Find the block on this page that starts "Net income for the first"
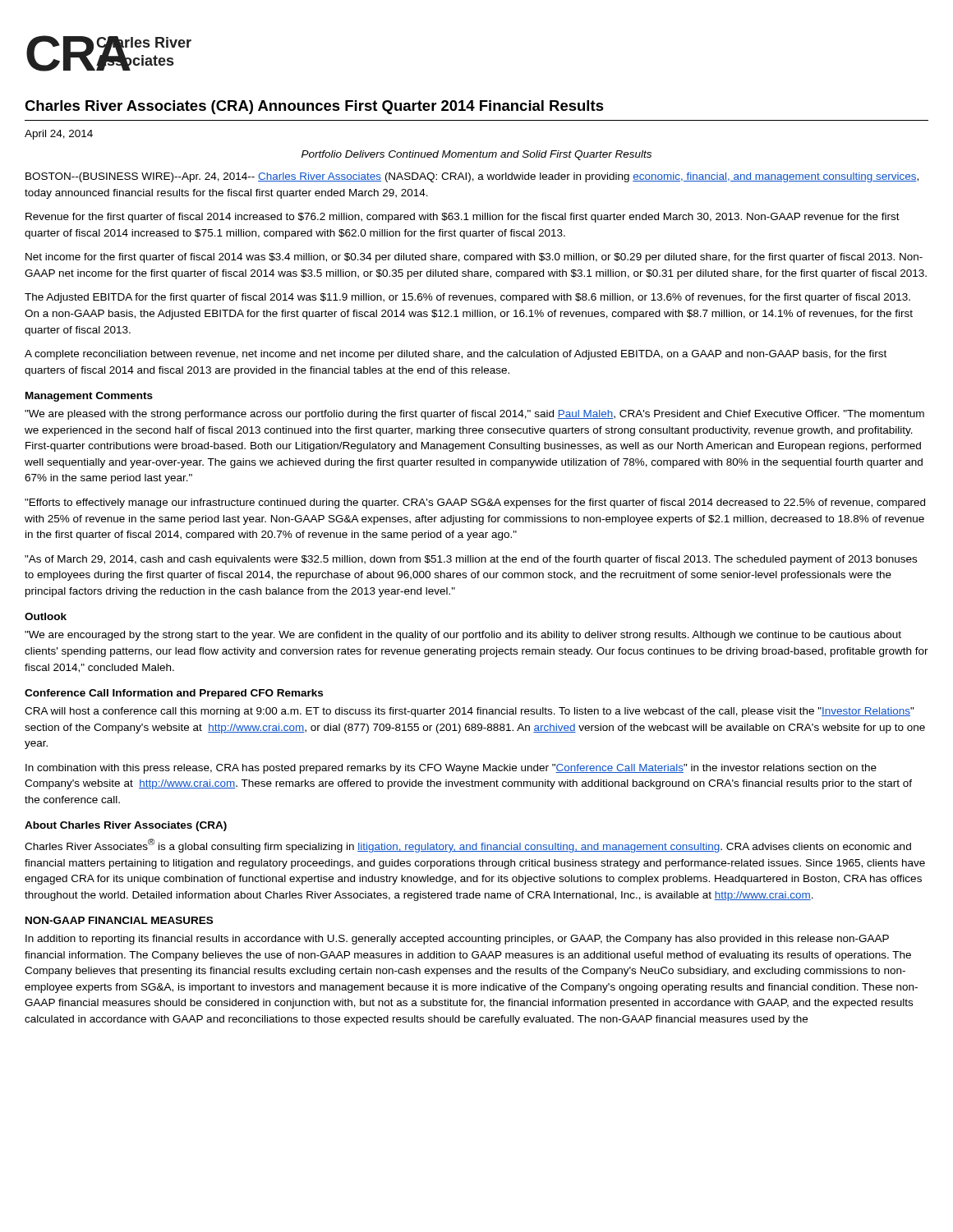The height and width of the screenshot is (1232, 953). tap(476, 265)
